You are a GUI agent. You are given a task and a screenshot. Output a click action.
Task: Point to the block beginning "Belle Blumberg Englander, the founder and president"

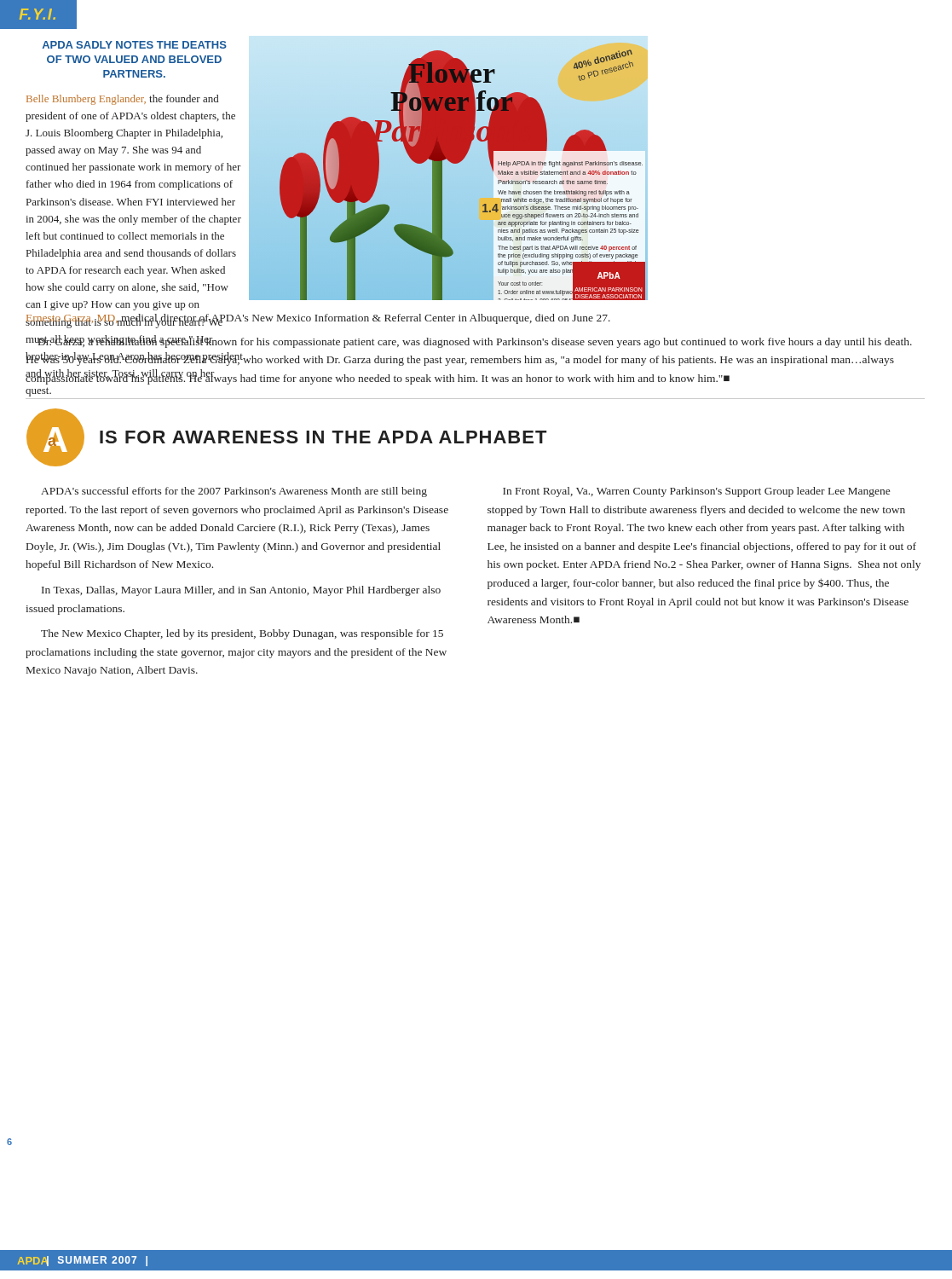pos(134,245)
